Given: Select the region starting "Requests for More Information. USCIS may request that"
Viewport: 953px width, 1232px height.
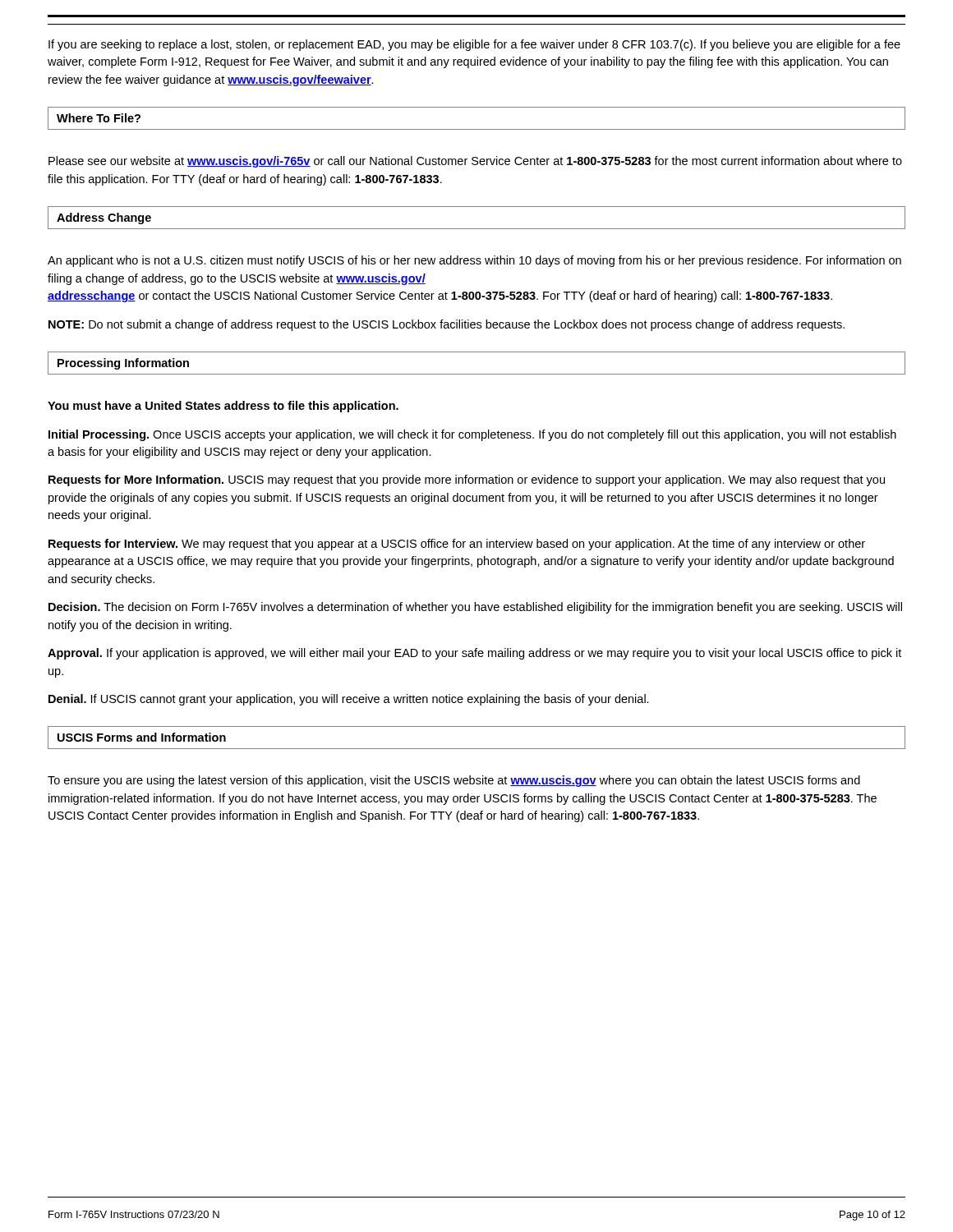Looking at the screenshot, I should [476, 498].
